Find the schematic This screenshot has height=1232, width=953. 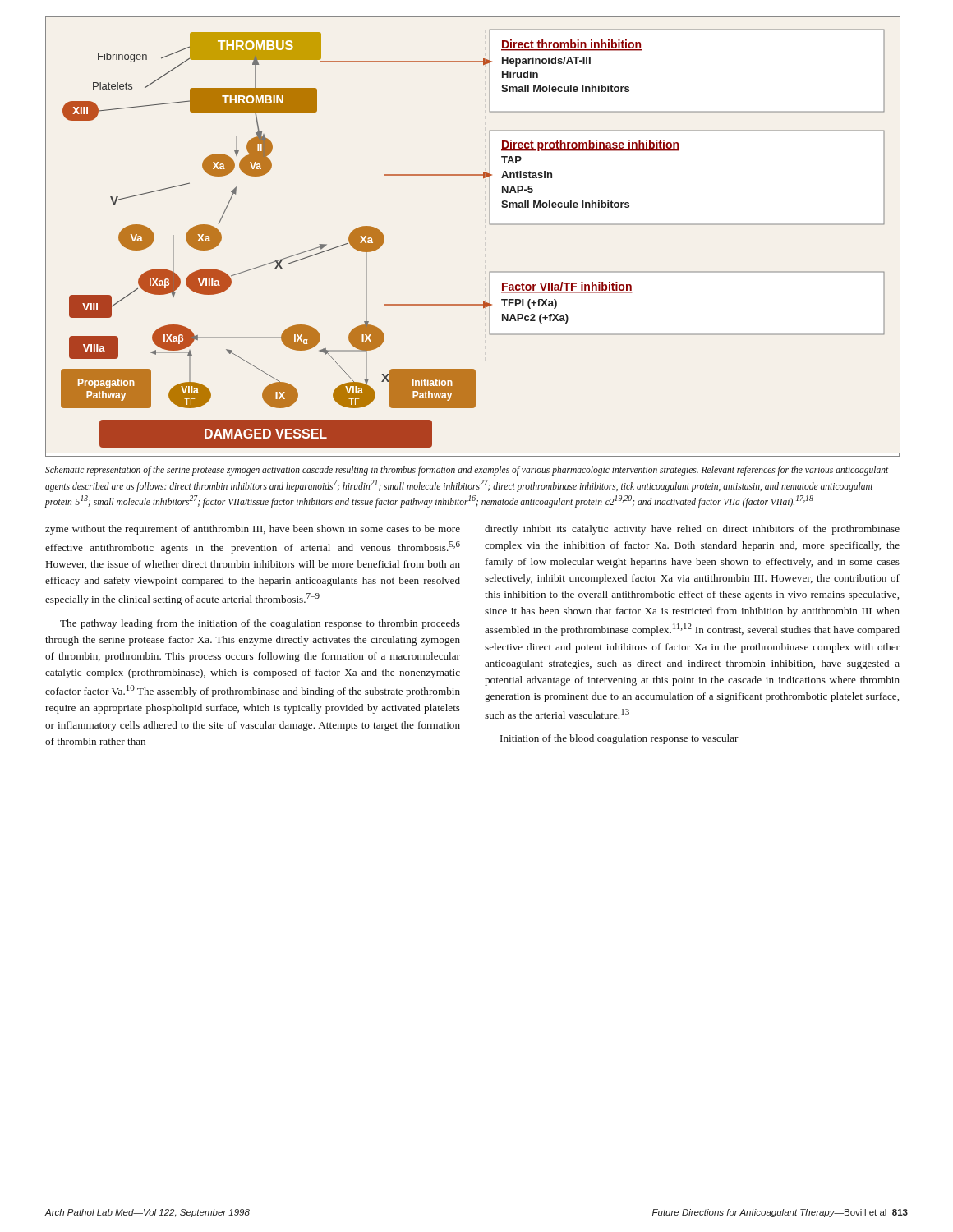point(472,237)
